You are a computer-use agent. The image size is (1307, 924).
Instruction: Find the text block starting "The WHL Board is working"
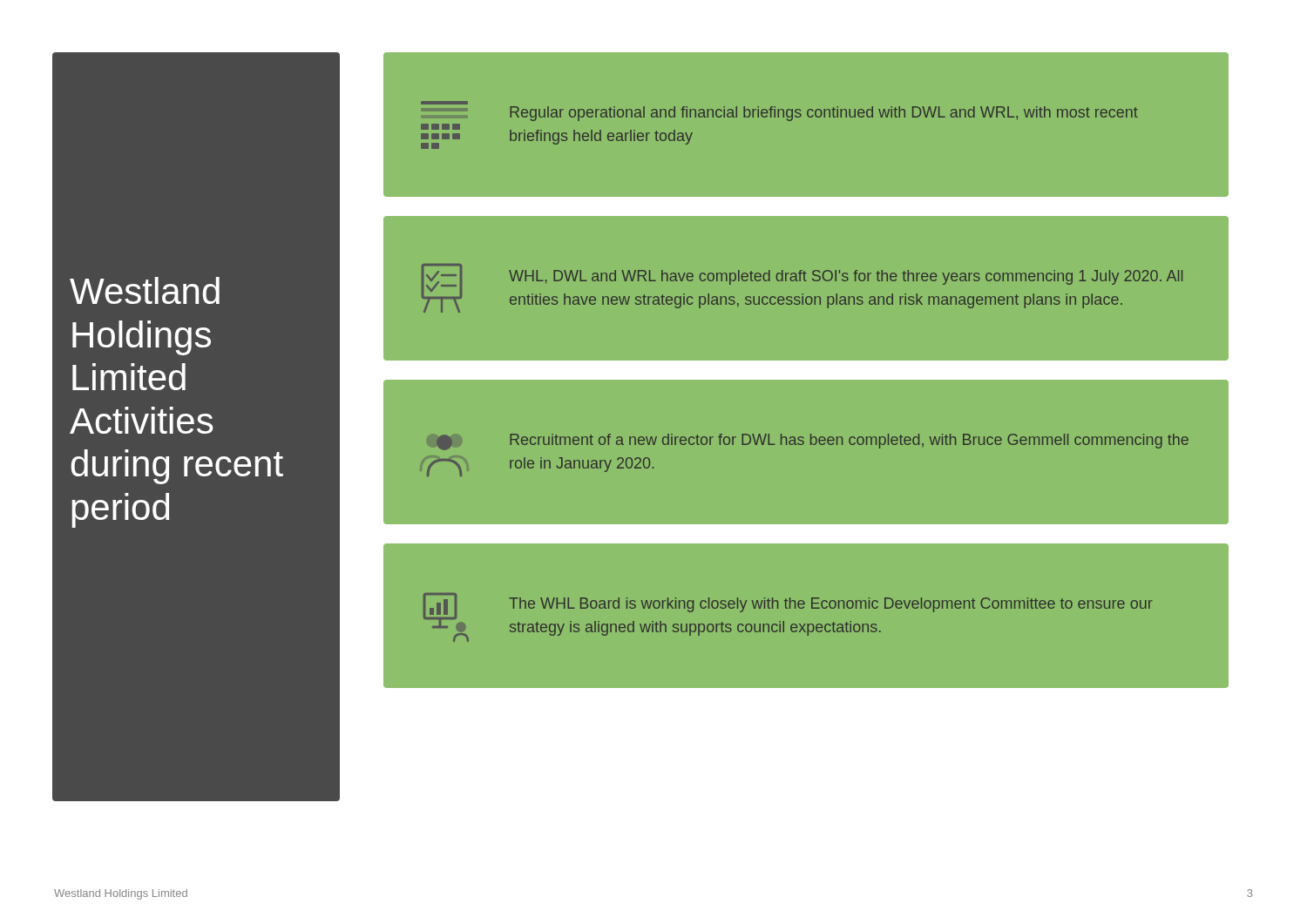click(803, 616)
